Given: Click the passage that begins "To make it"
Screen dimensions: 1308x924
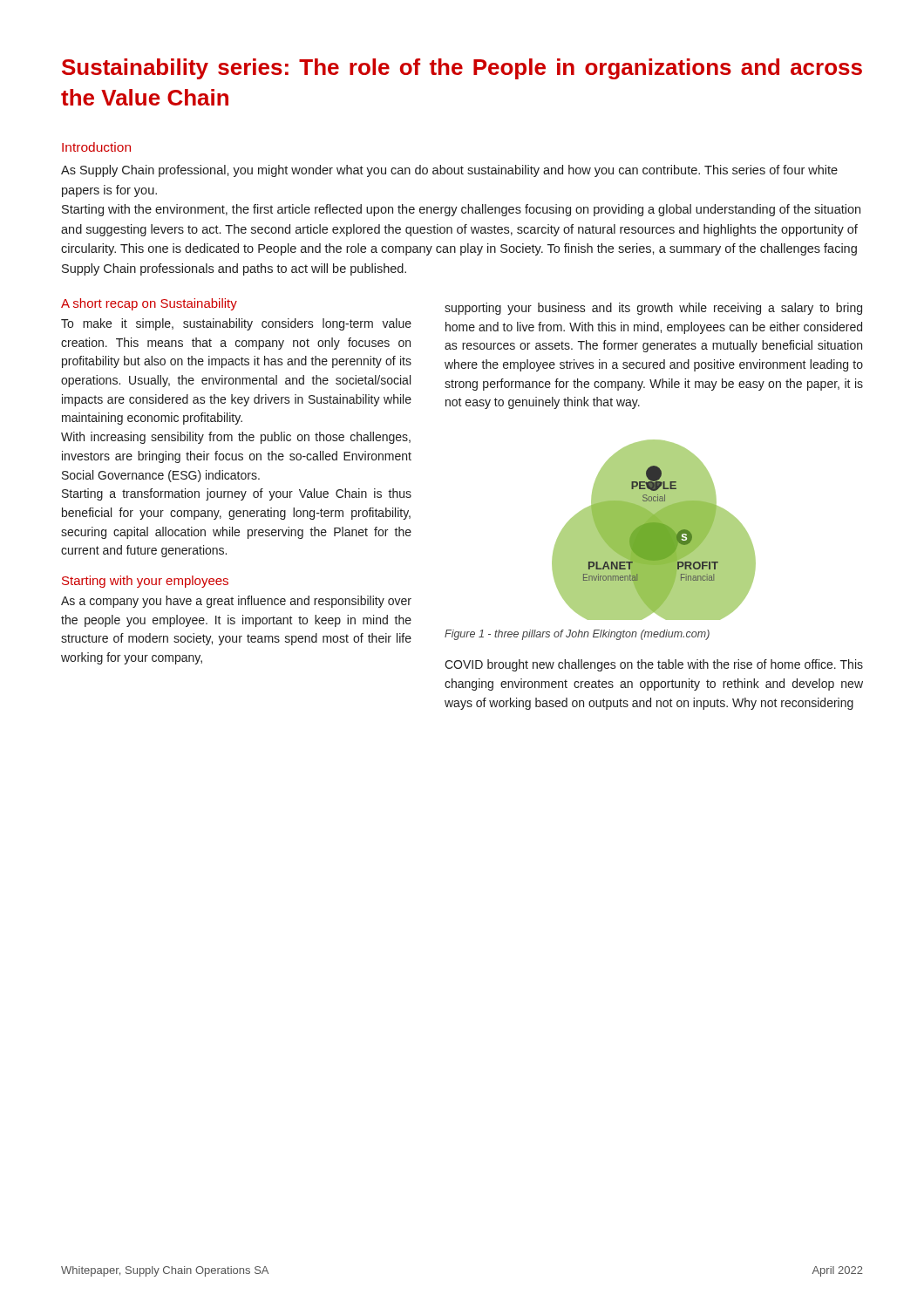Looking at the screenshot, I should point(236,437).
